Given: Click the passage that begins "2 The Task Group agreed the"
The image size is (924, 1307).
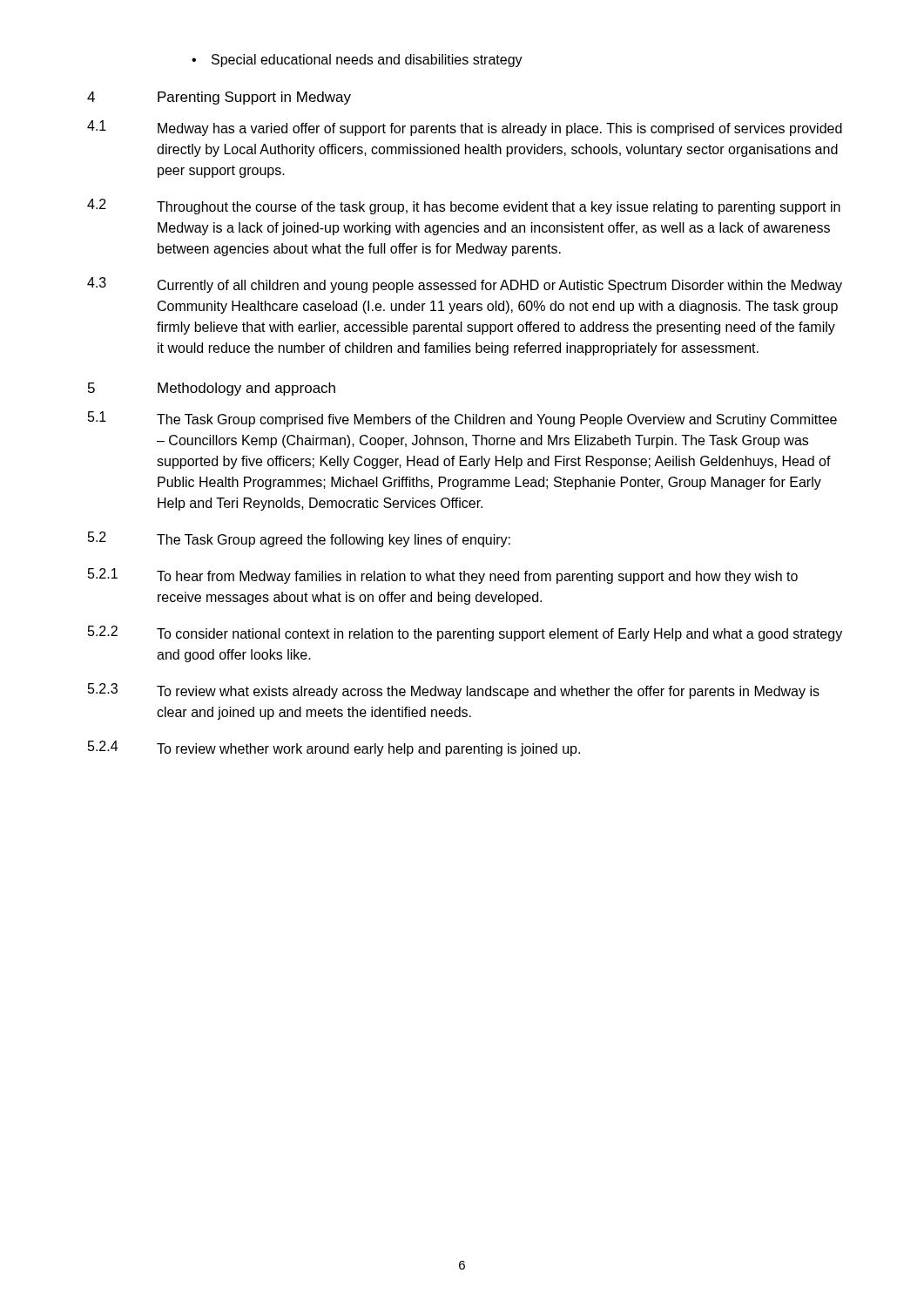Looking at the screenshot, I should pos(299,540).
